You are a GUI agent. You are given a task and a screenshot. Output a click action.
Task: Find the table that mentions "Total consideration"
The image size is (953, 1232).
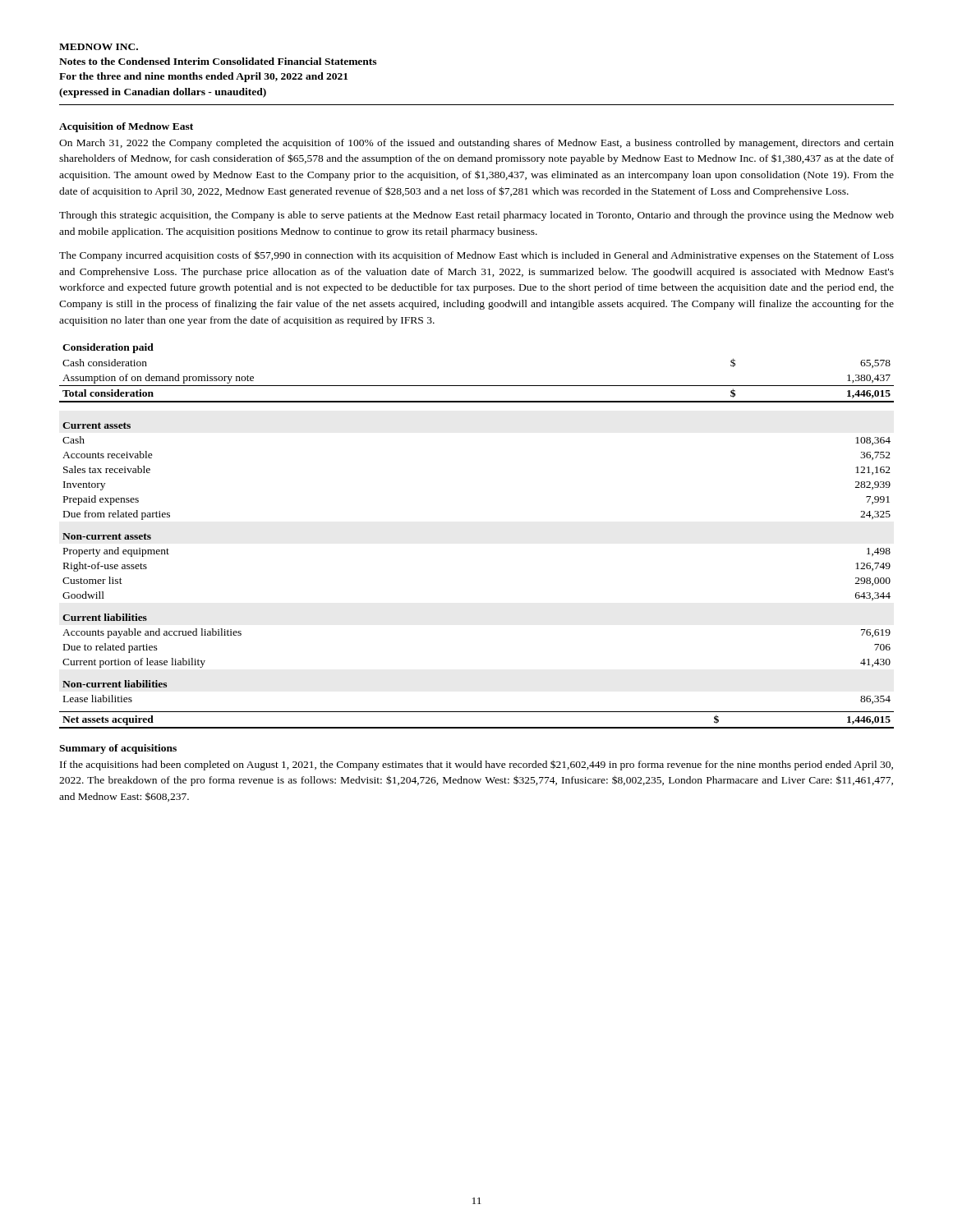point(476,532)
